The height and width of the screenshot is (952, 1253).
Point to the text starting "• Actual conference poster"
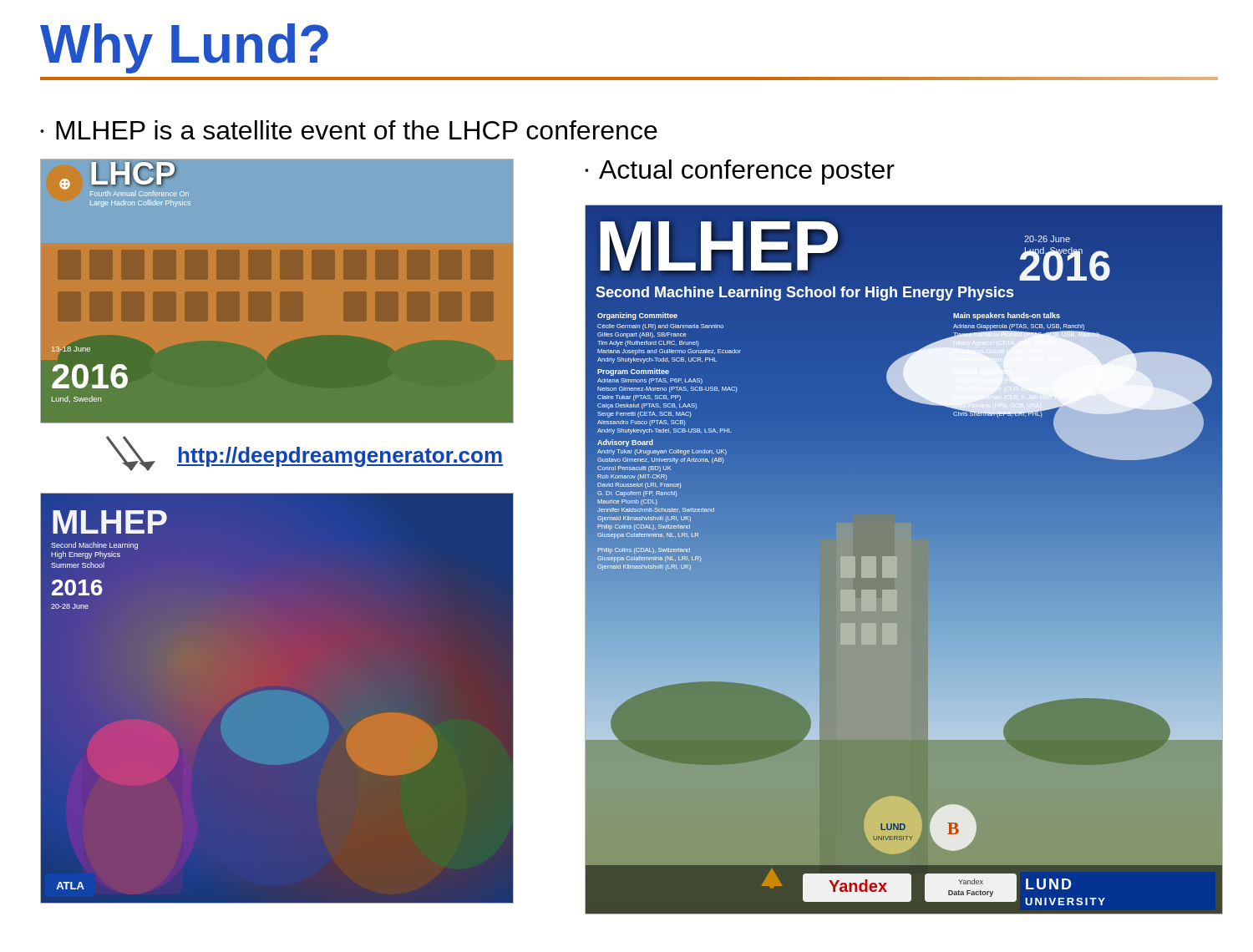pyautogui.click(x=740, y=170)
